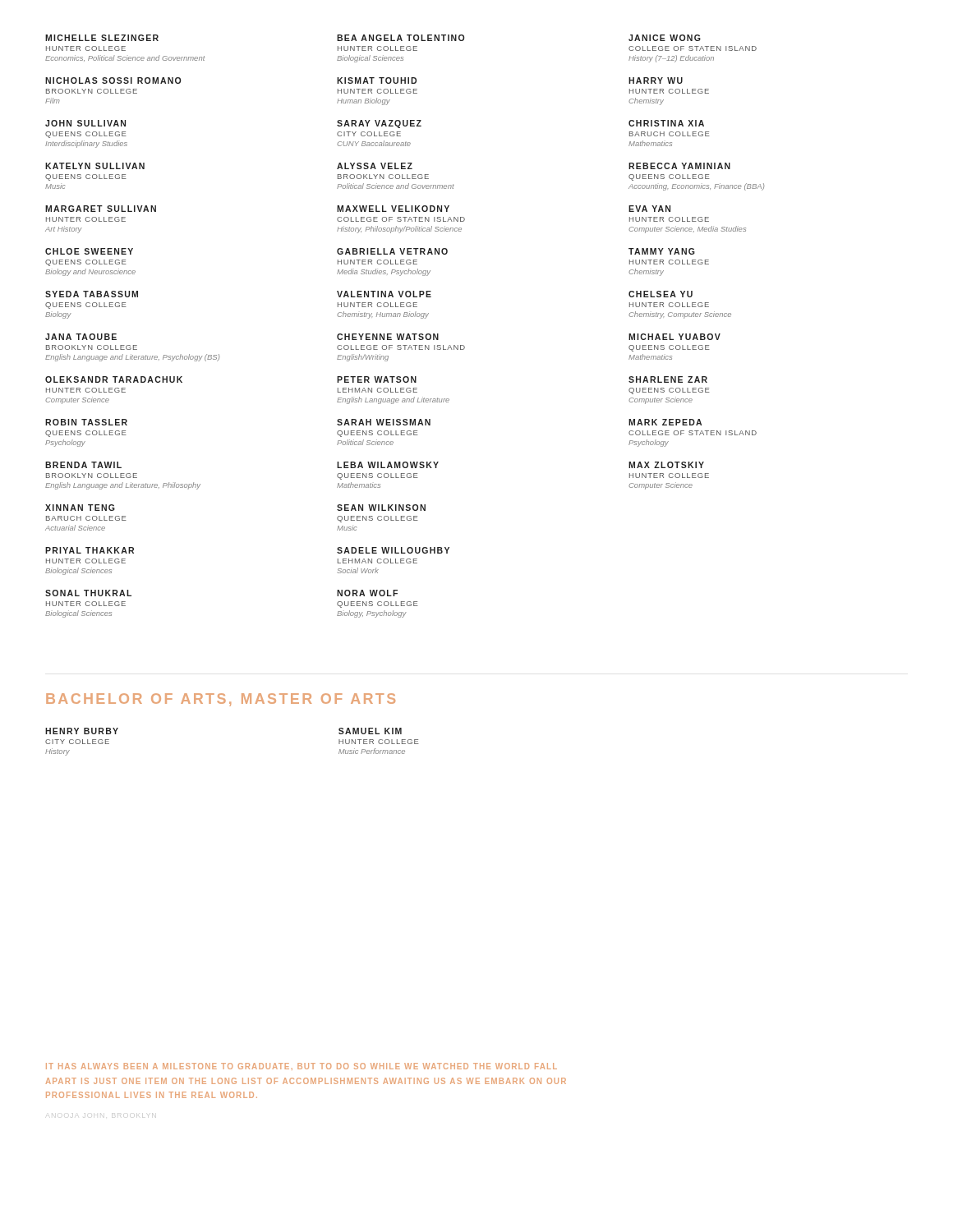The width and height of the screenshot is (953, 1232).
Task: Find the block on this page that starts "JANICE WONG COLLEGE OF STATEN"
Action: pos(665,38)
